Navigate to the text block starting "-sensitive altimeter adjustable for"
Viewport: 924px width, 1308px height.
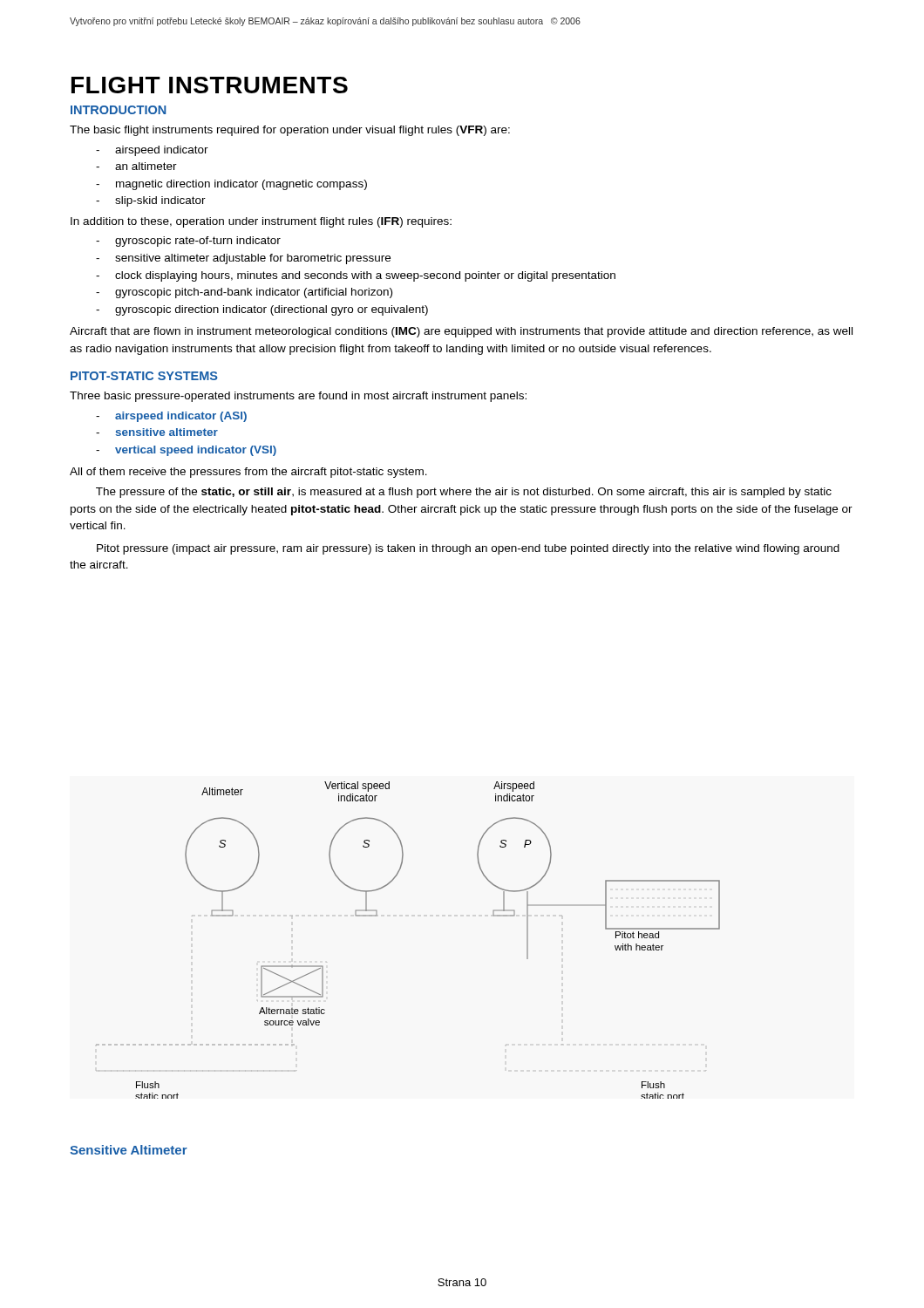(x=243, y=259)
